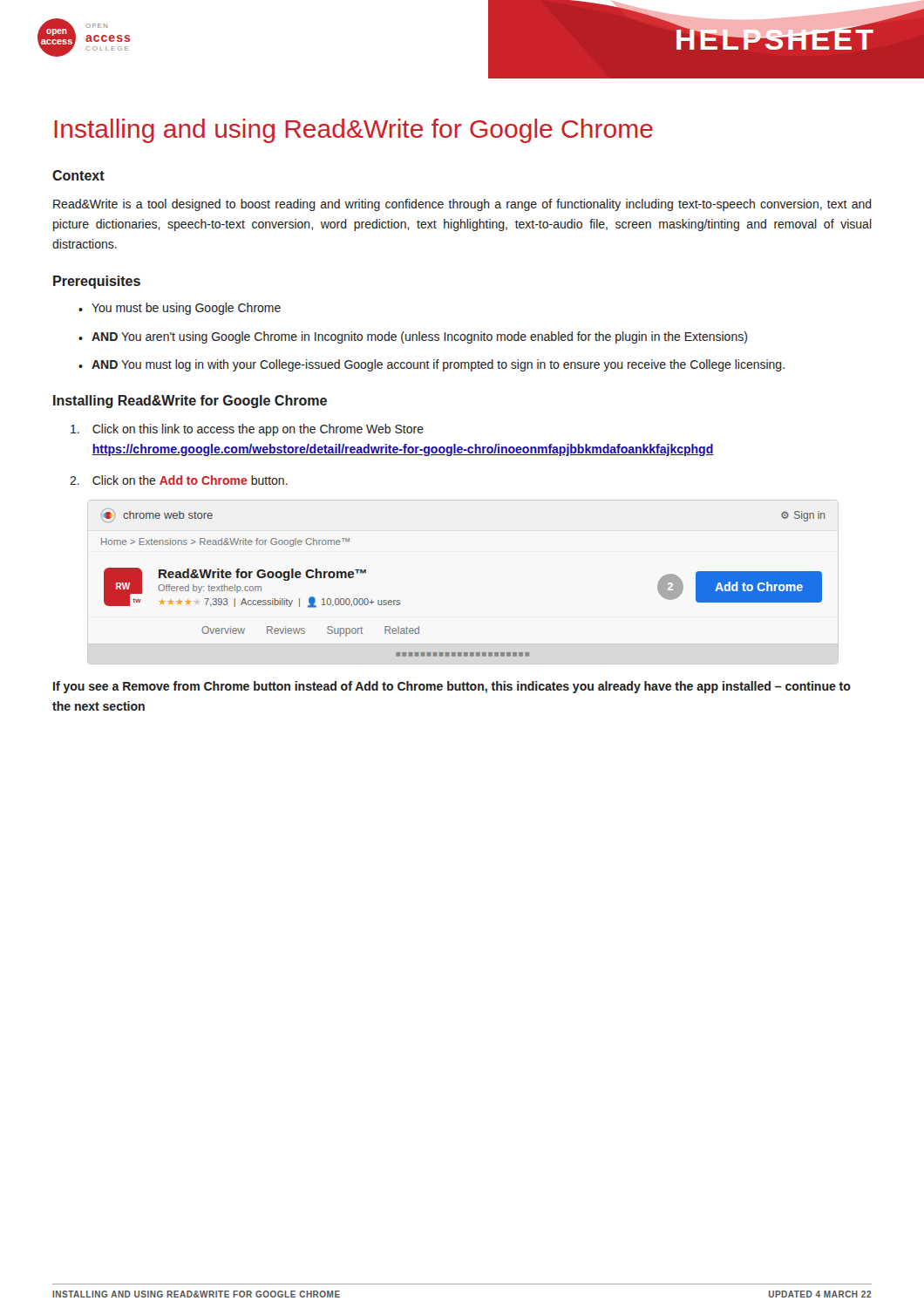Locate the text block with the text "Read&Write is a"
The height and width of the screenshot is (1308, 924).
462,224
